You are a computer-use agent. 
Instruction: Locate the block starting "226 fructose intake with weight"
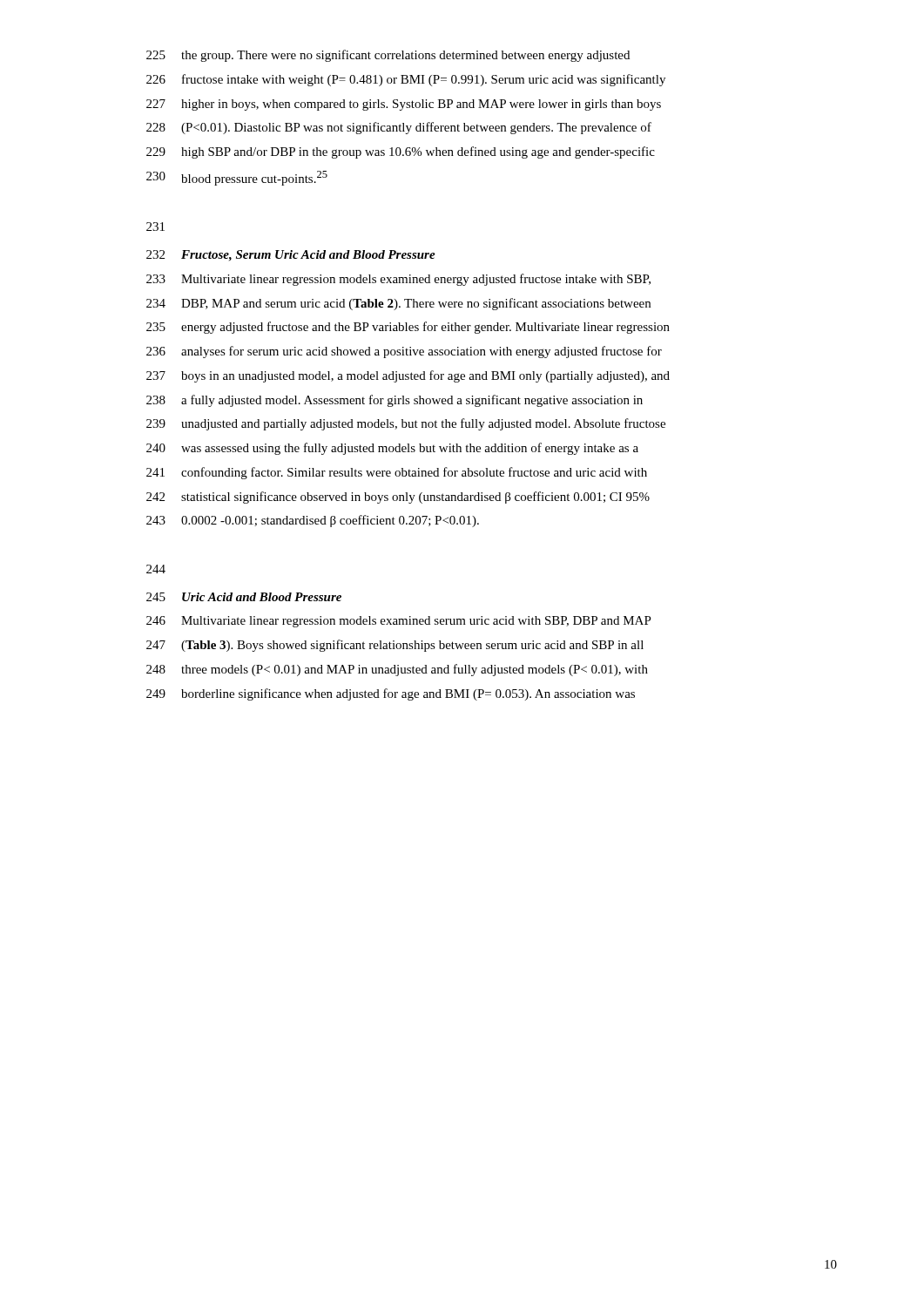[475, 80]
